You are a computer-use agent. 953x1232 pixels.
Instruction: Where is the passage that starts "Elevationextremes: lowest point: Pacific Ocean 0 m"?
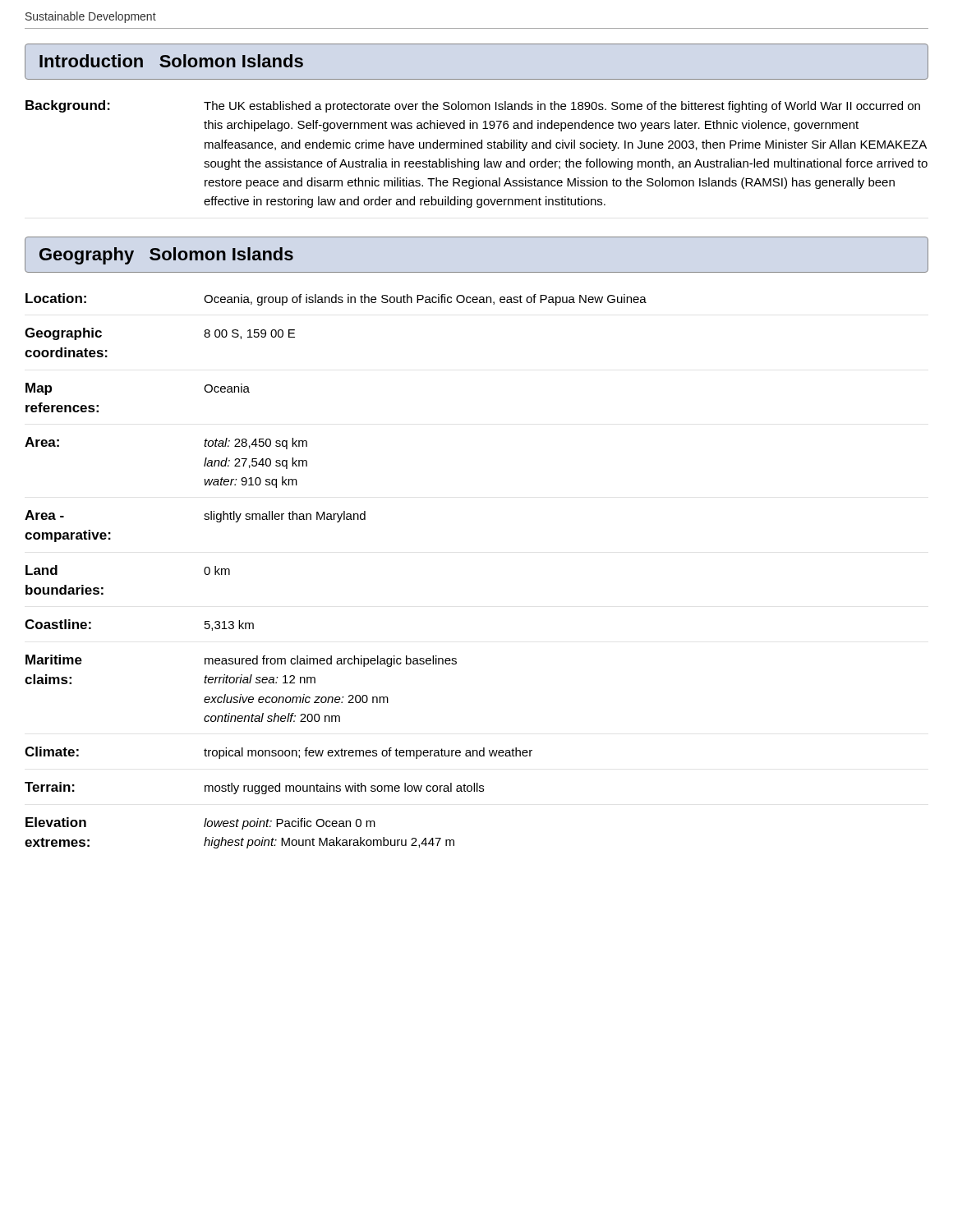coord(51,823)
